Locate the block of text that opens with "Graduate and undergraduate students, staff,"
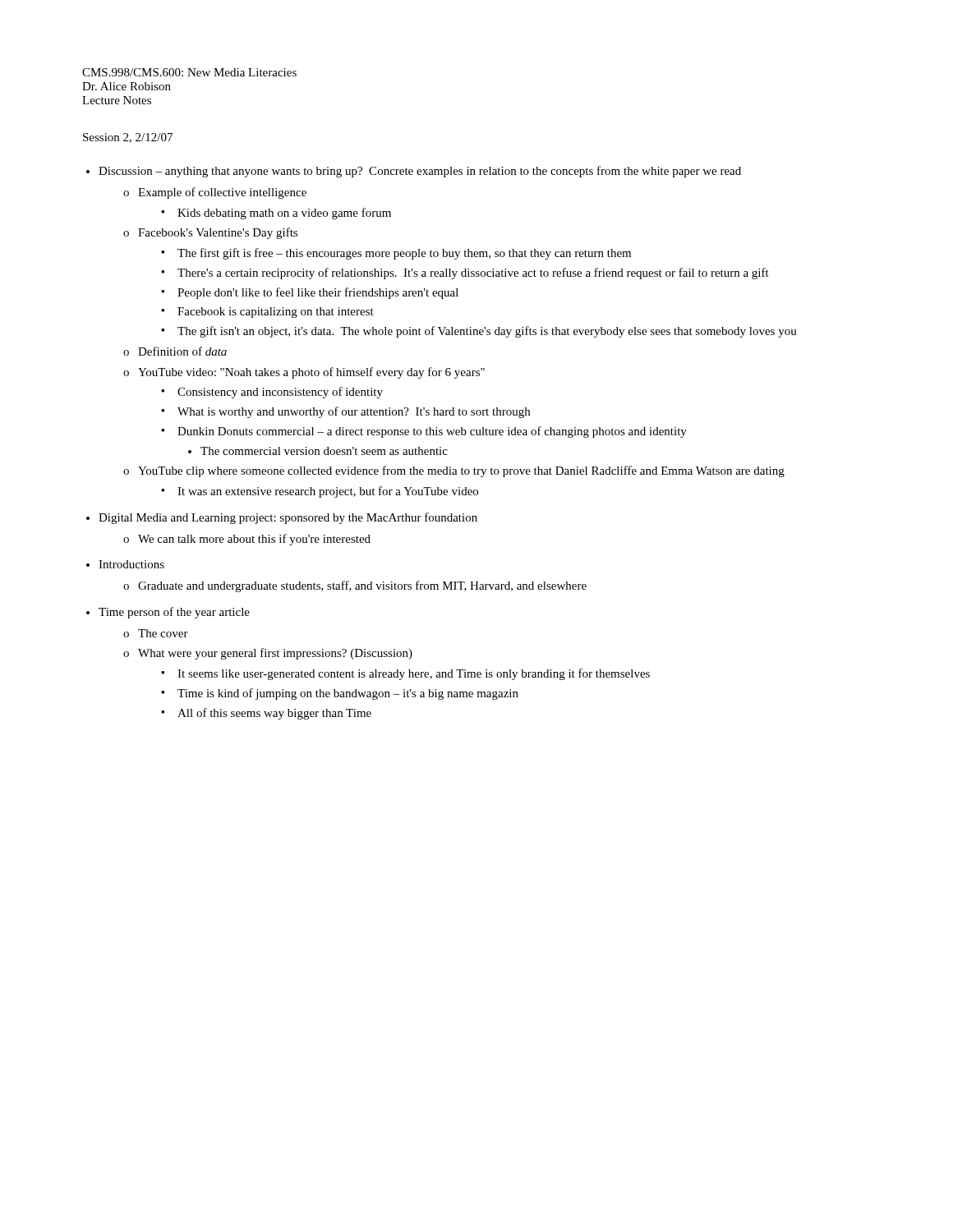This screenshot has width=953, height=1232. click(362, 586)
